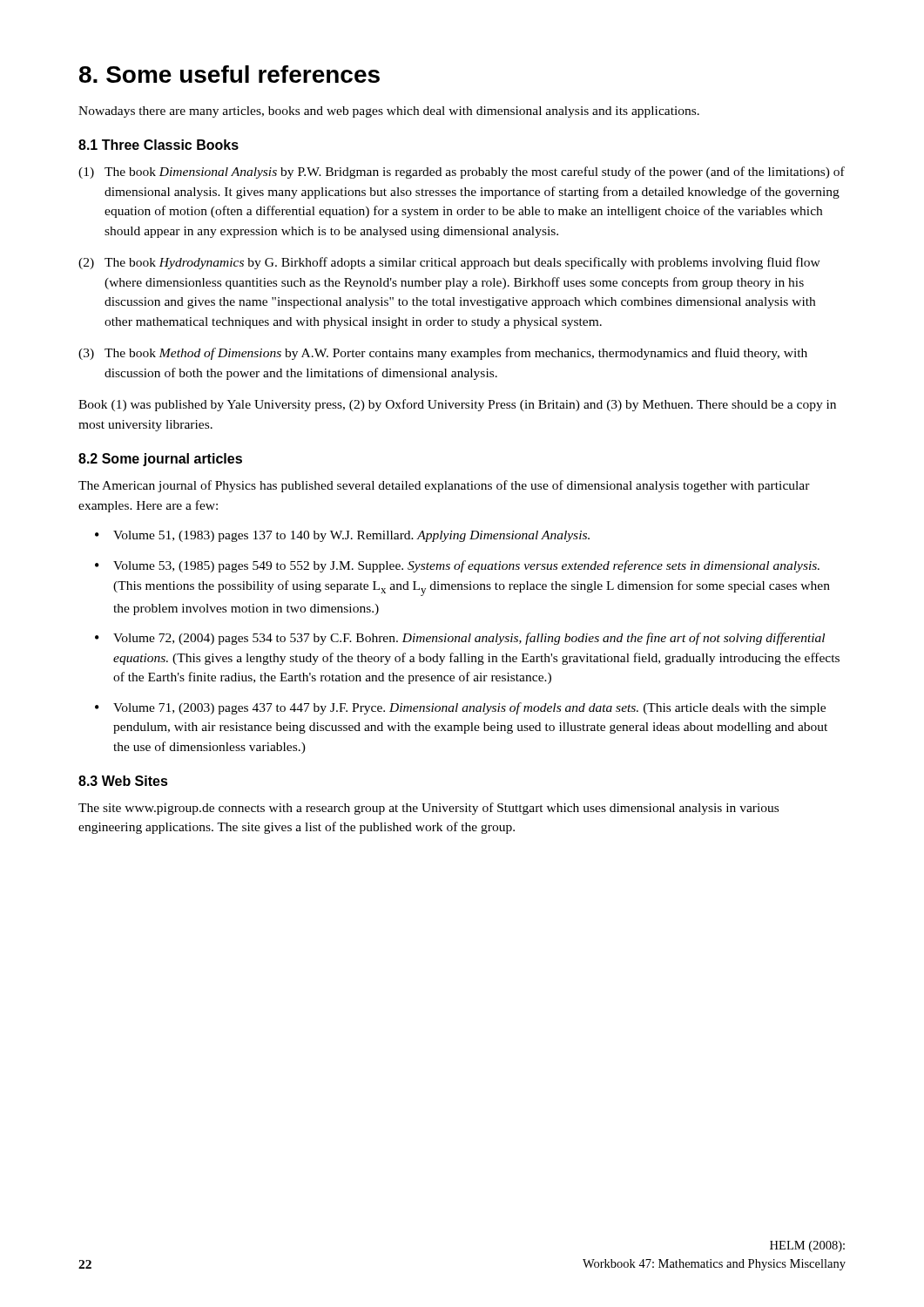Locate the section header with the text "8.3 Web Sites"
The height and width of the screenshot is (1307, 924).
pyautogui.click(x=123, y=781)
